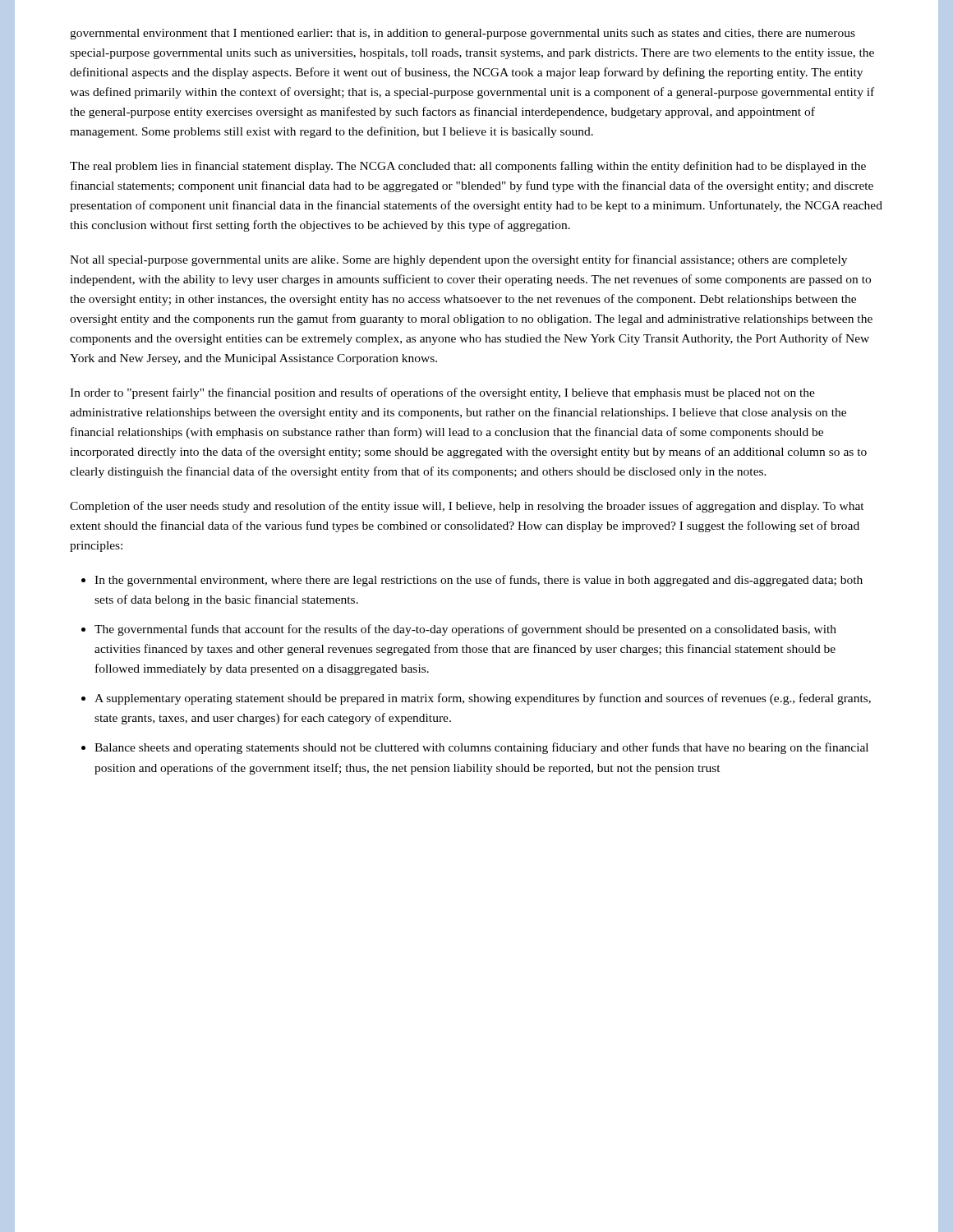
Task: Click on the passage starting "A supplementary operating"
Action: point(483,708)
